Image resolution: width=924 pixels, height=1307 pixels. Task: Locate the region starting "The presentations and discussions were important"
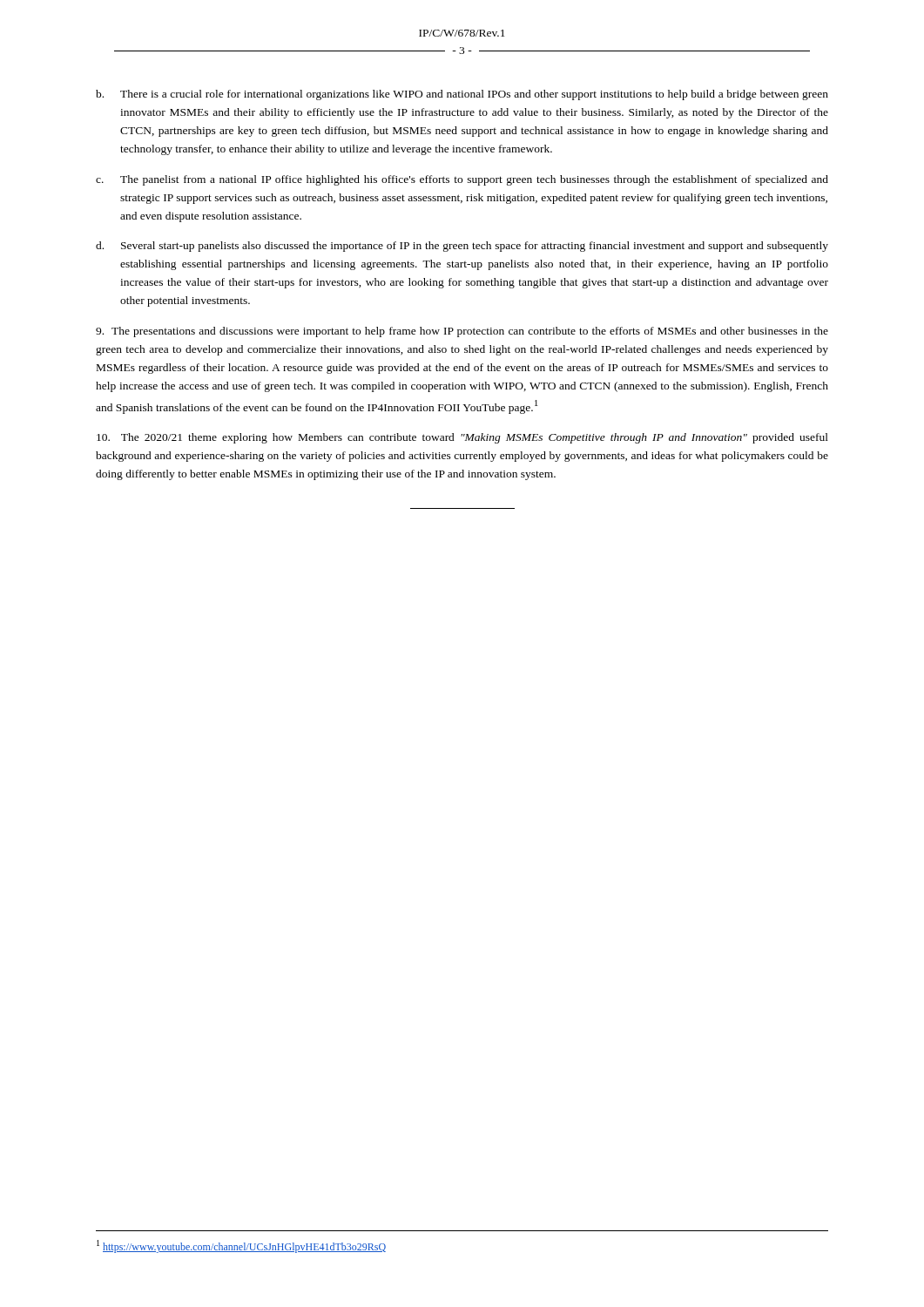click(x=462, y=369)
